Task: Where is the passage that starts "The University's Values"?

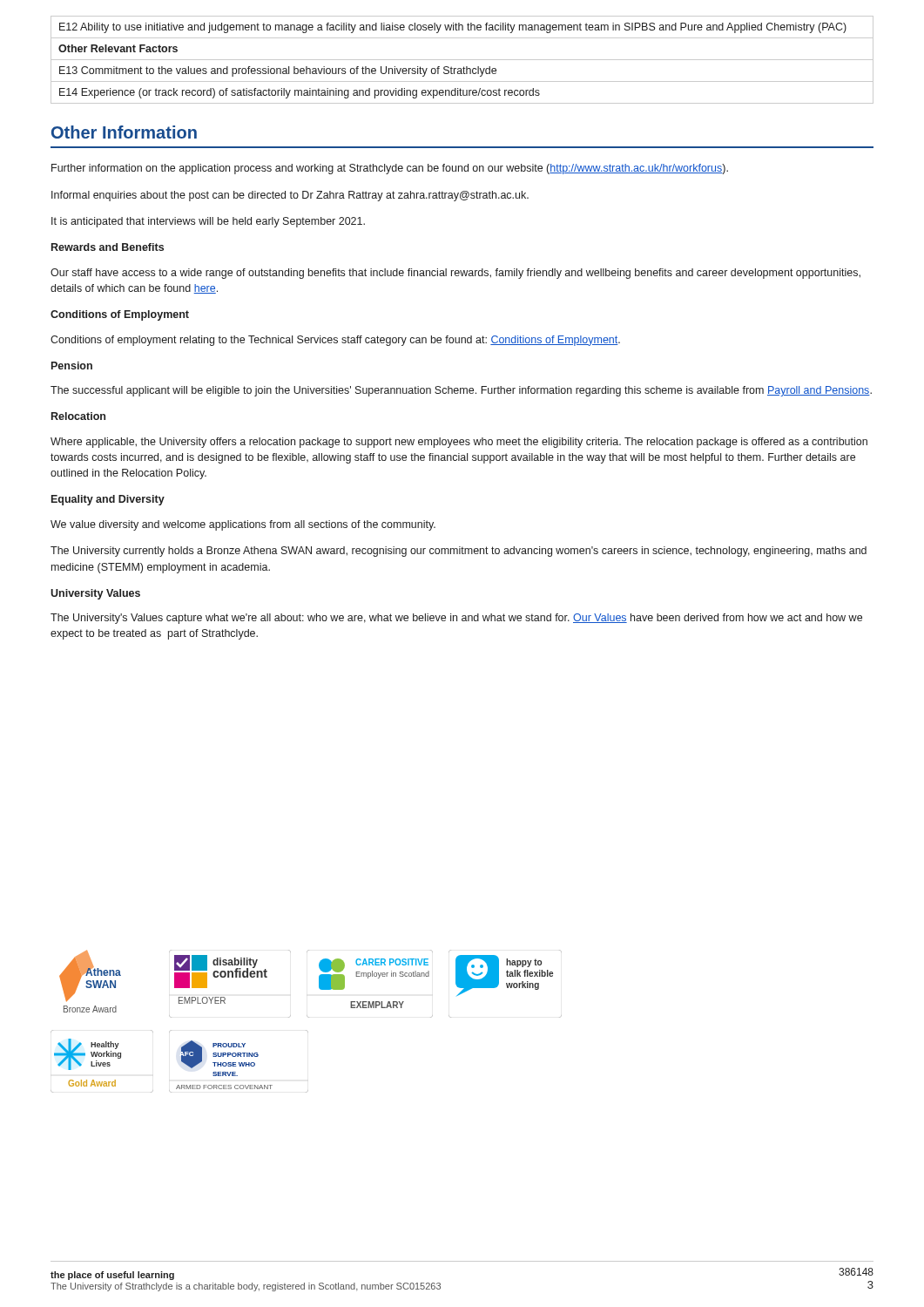Action: point(462,626)
